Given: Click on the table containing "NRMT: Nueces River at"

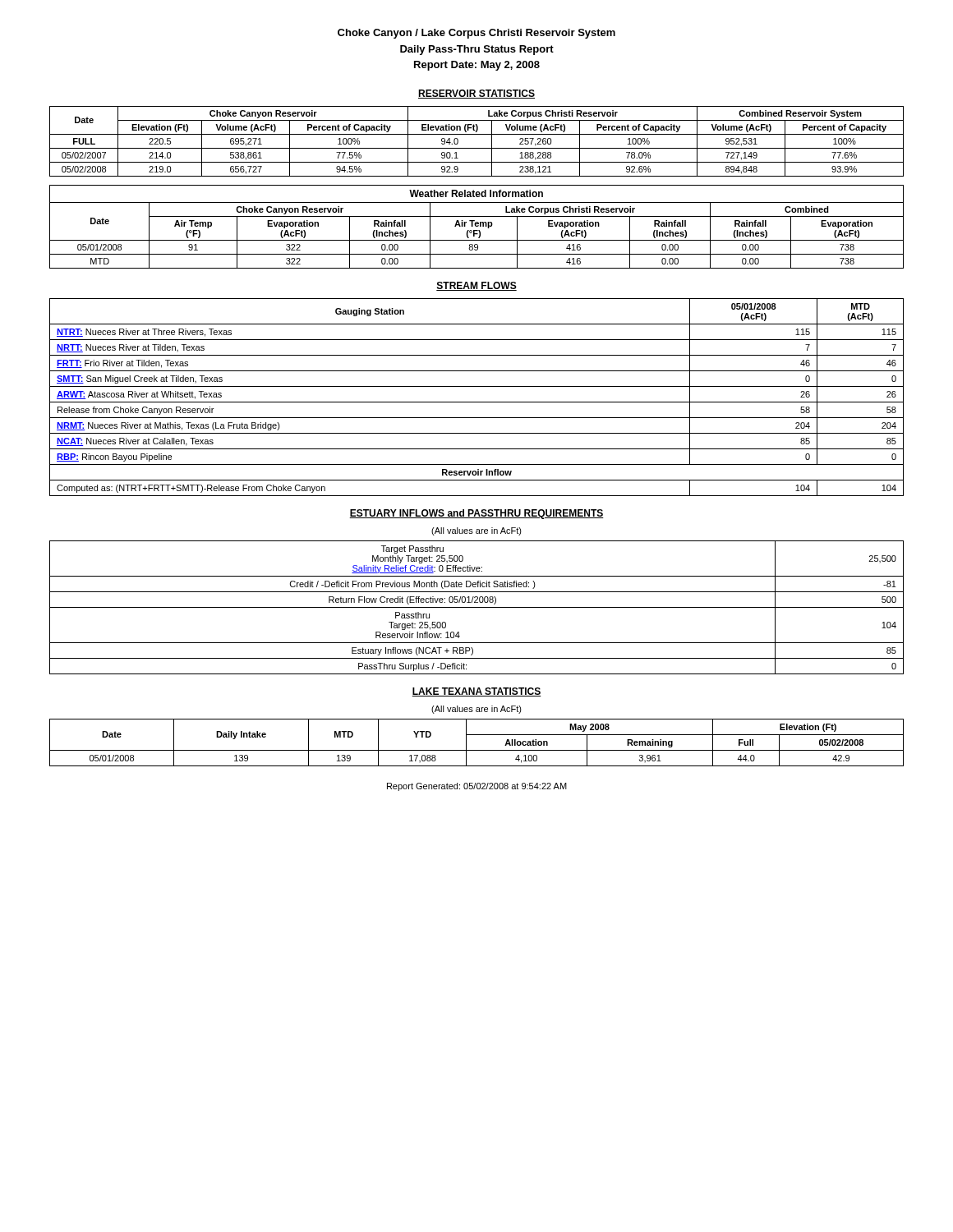Looking at the screenshot, I should tap(476, 397).
